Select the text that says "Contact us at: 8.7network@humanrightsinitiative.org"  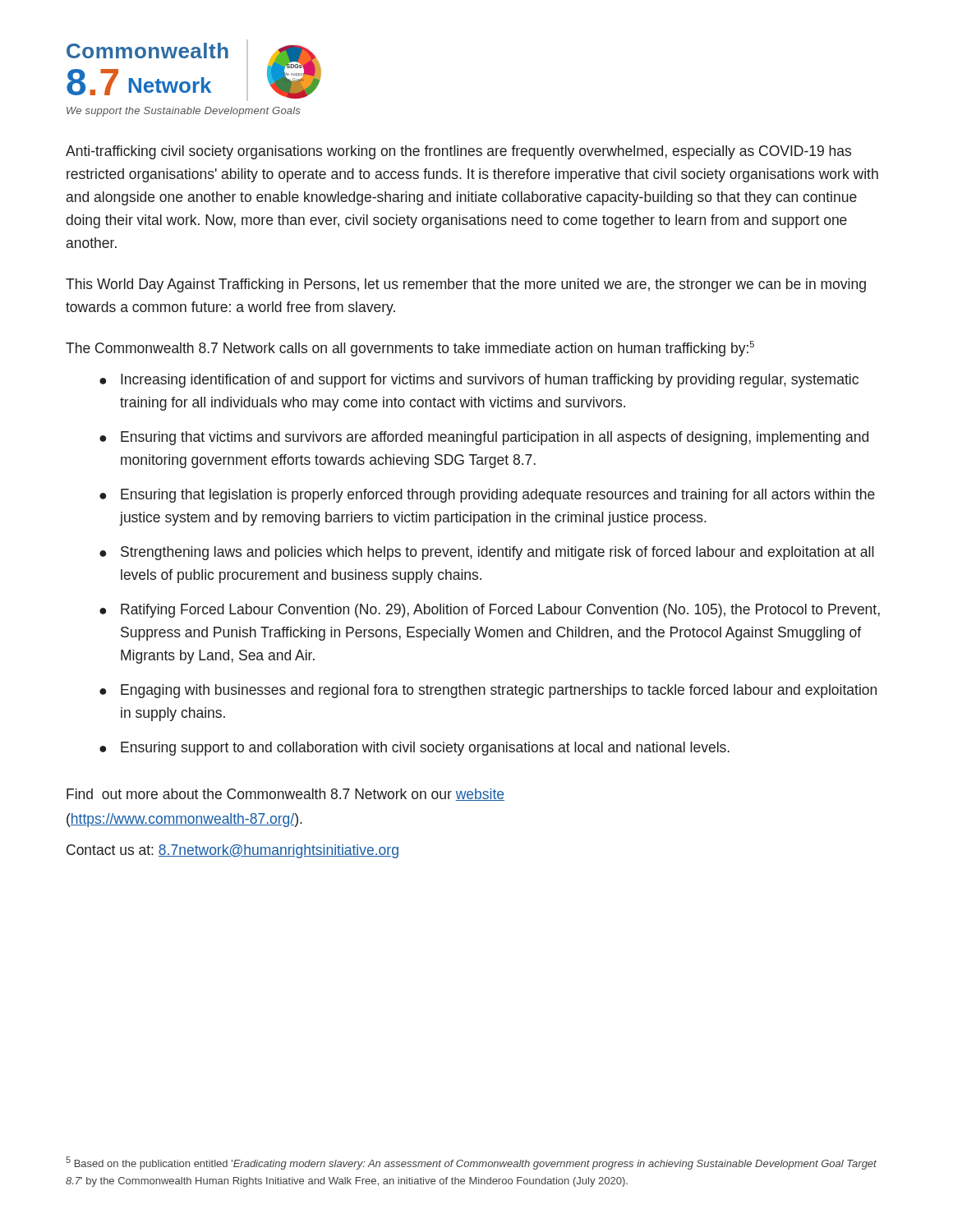[232, 850]
